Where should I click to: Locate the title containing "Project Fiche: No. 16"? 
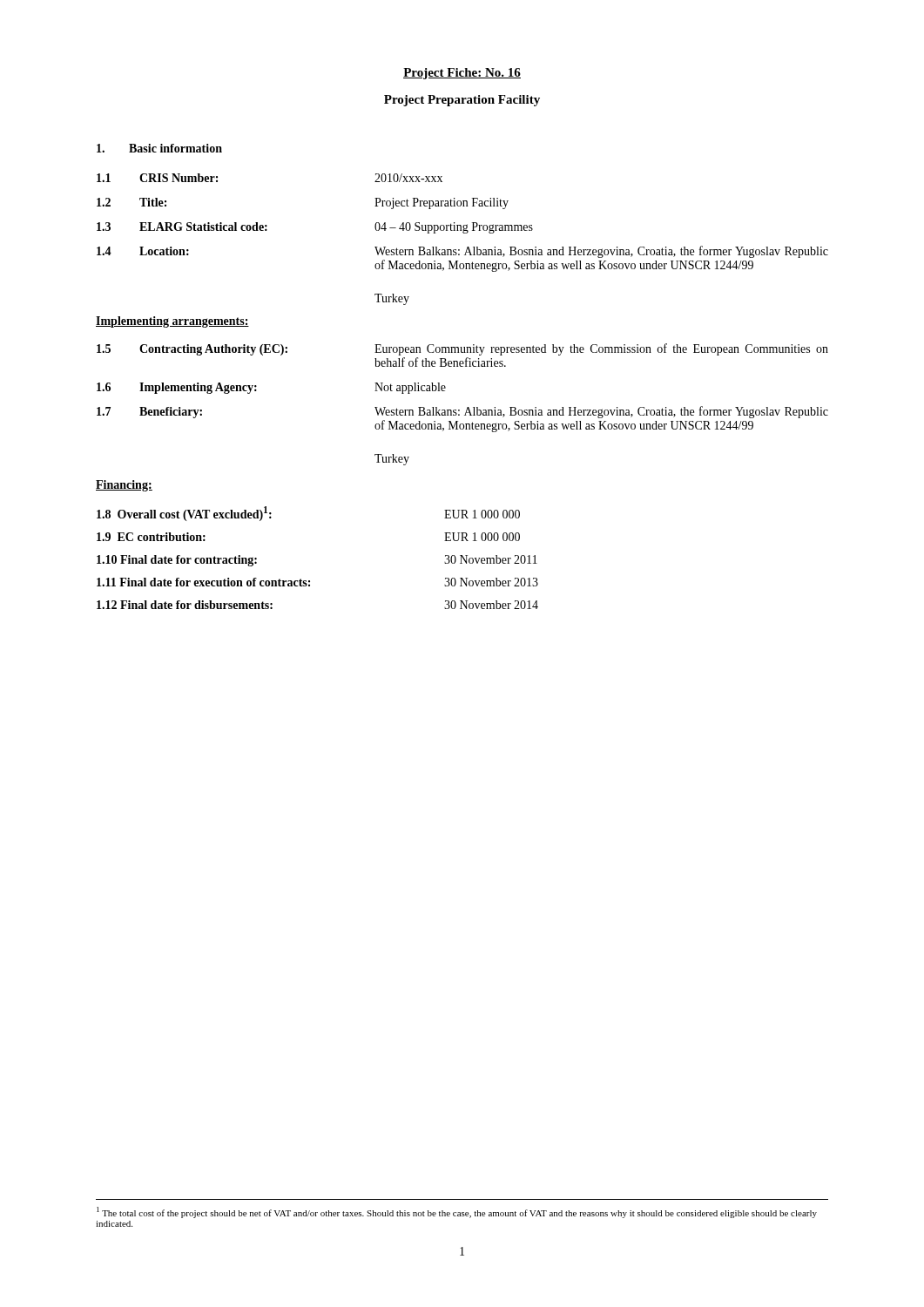point(462,72)
